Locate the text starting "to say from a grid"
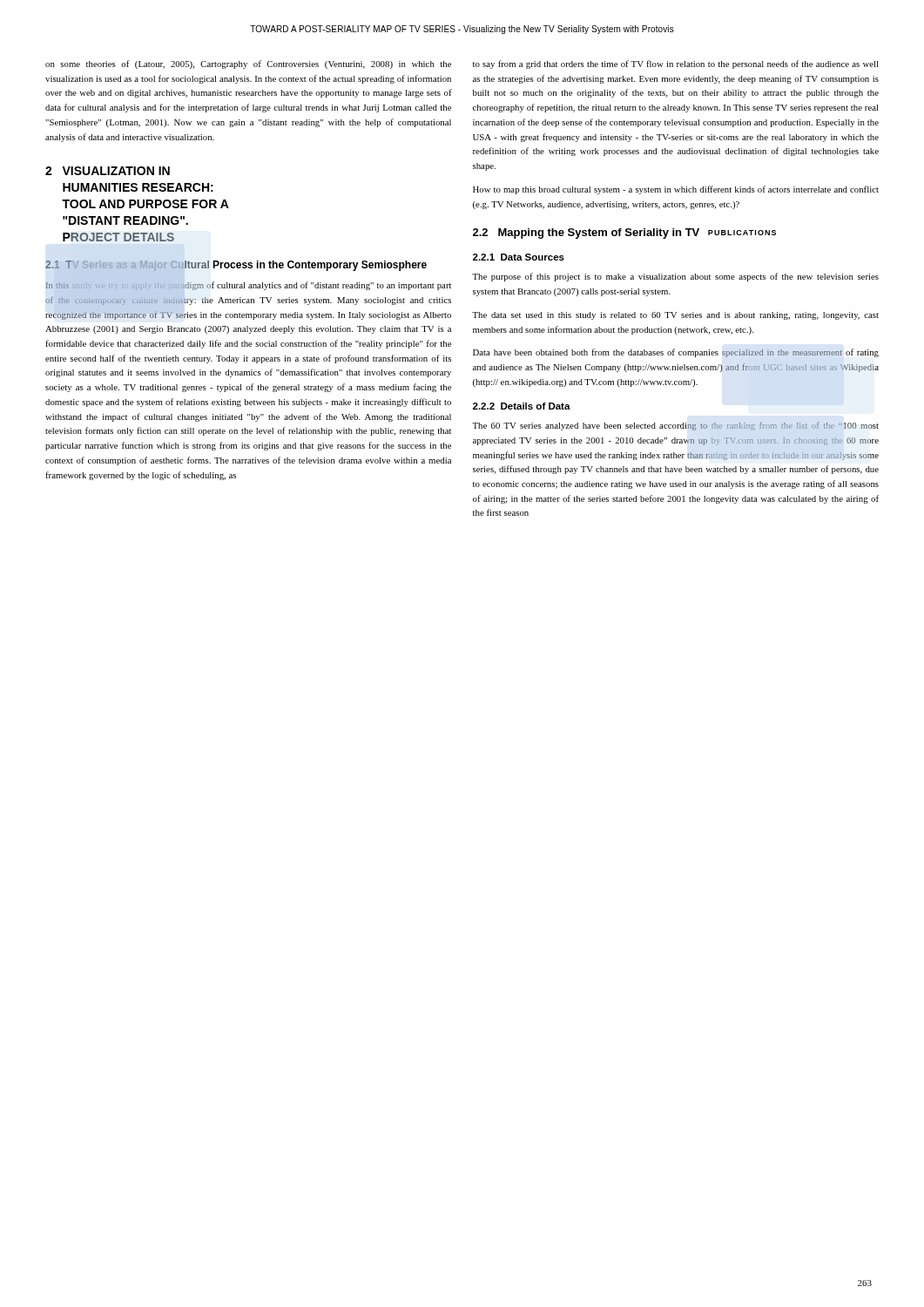The image size is (924, 1307). (676, 115)
